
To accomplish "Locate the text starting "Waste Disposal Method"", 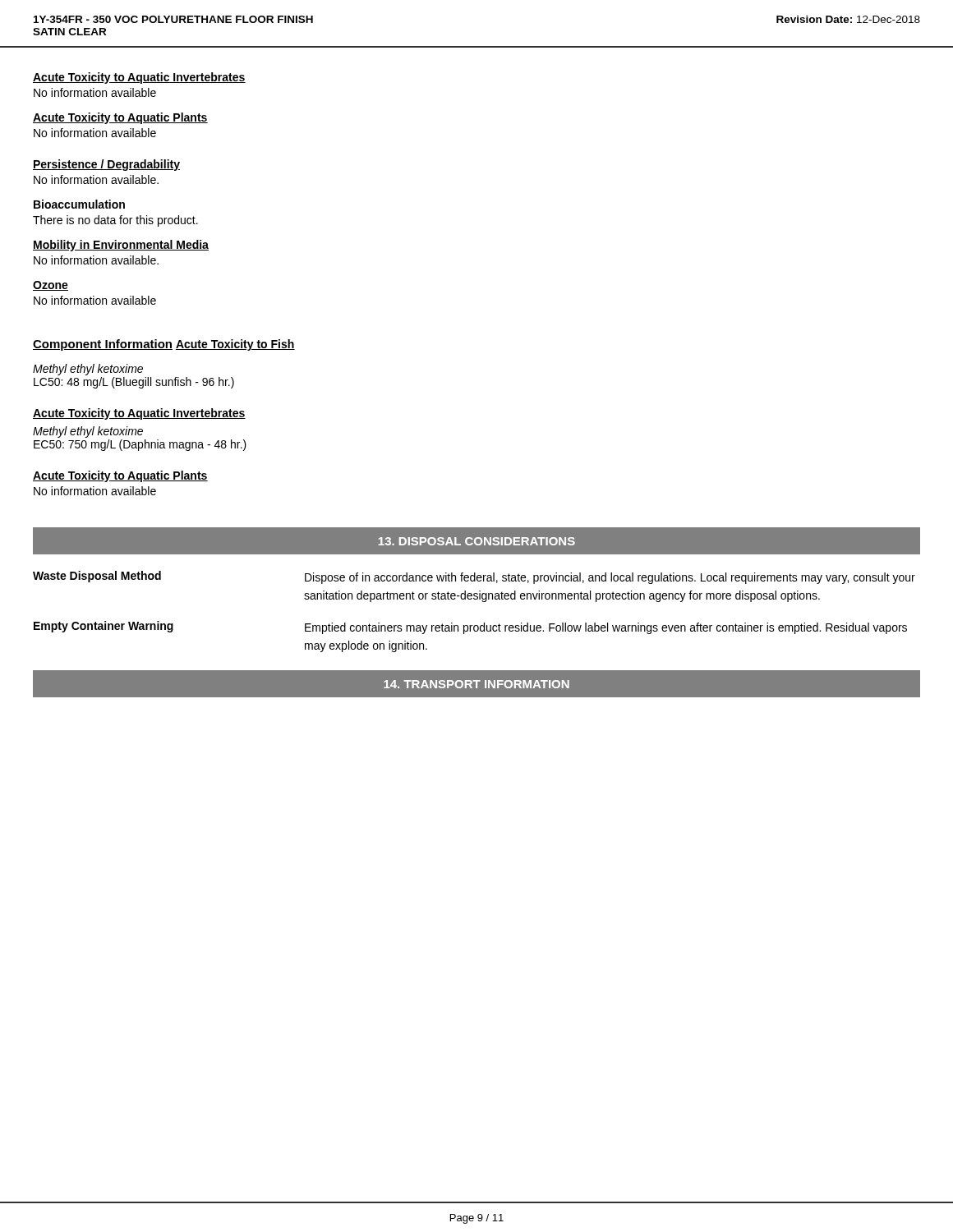I will [97, 576].
